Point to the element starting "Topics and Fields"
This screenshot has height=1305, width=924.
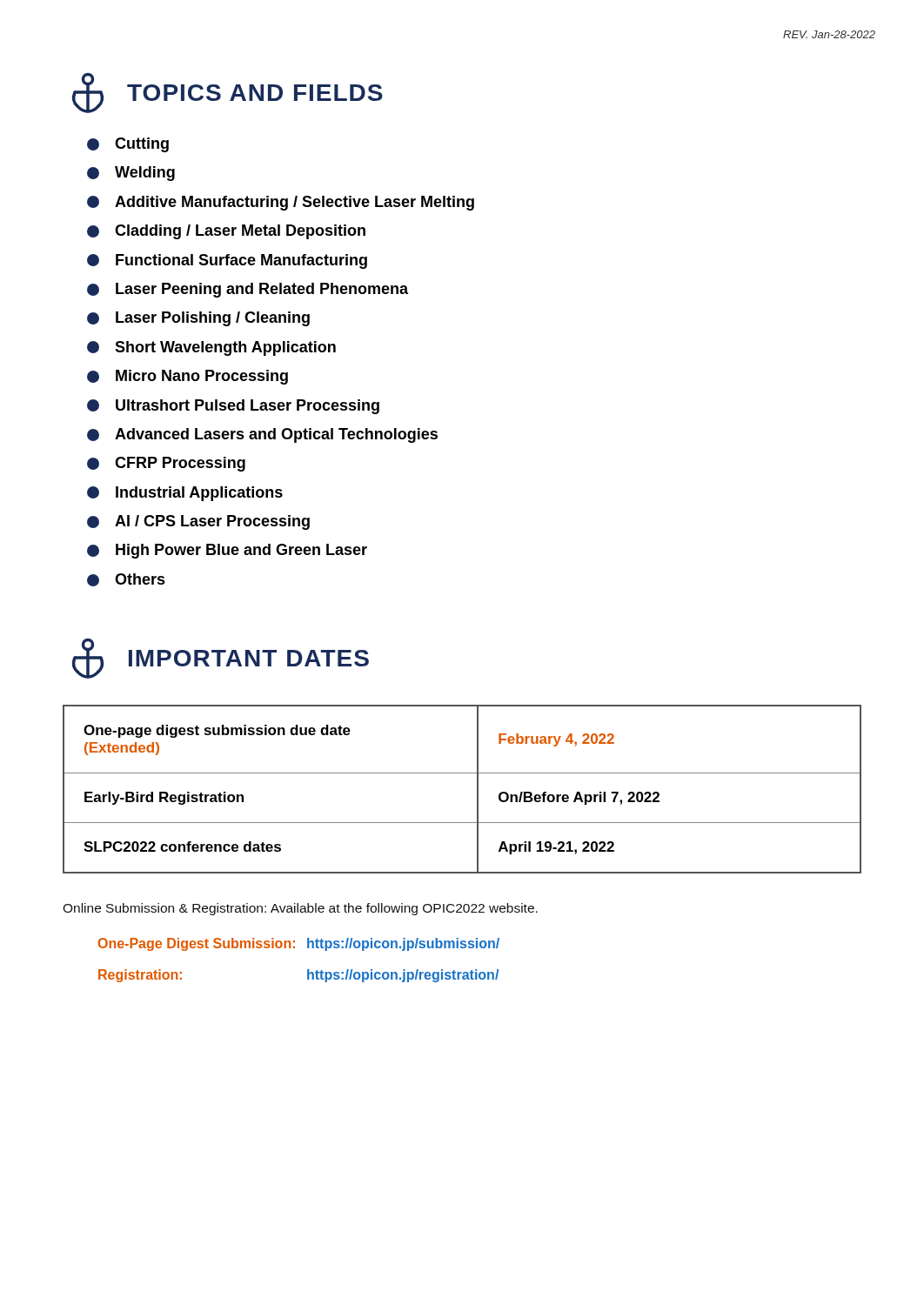223,93
